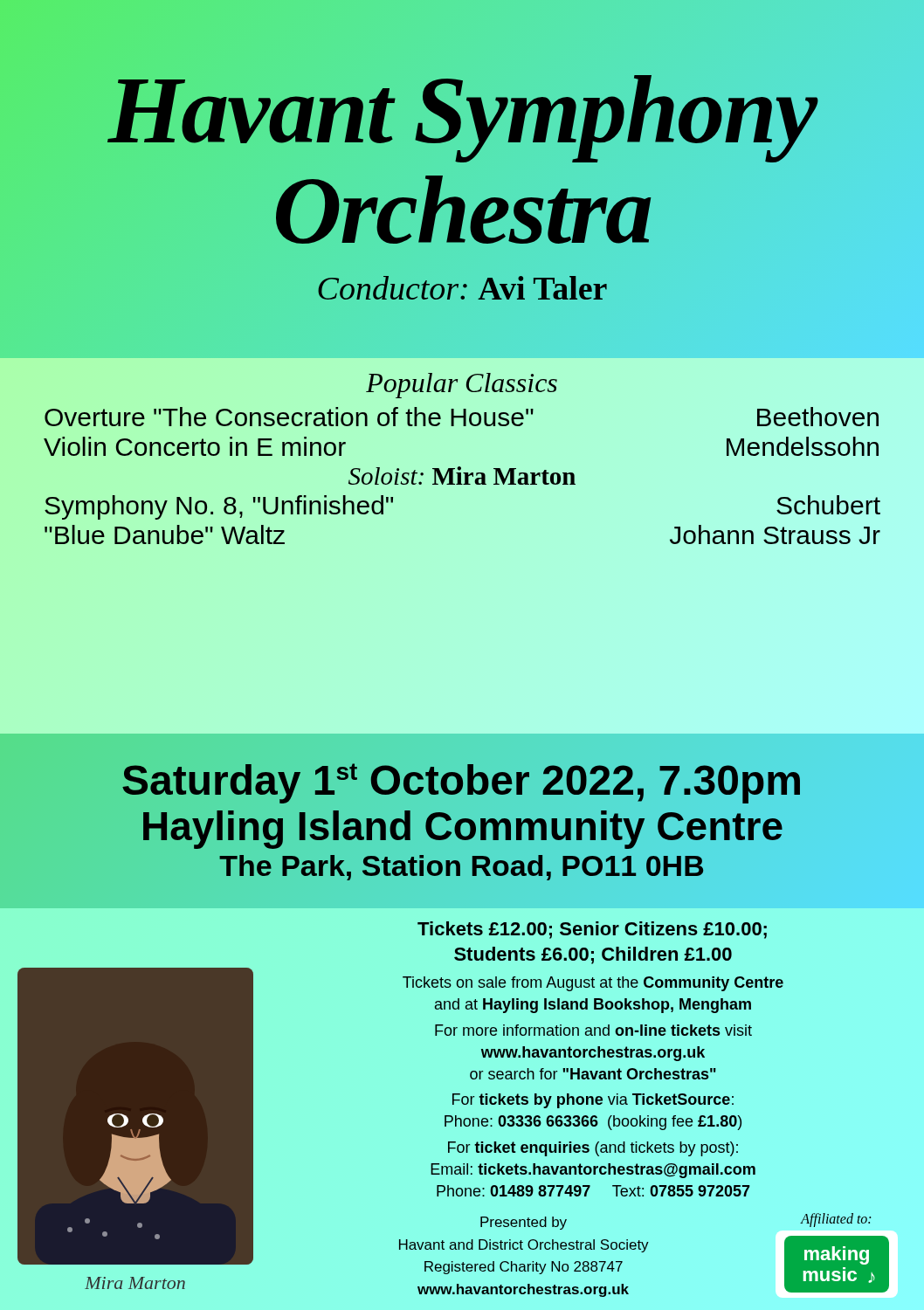The width and height of the screenshot is (924, 1310).
Task: Point to the passage starting "For tickets by phone via TicketSource: Phone:"
Action: pos(593,1111)
